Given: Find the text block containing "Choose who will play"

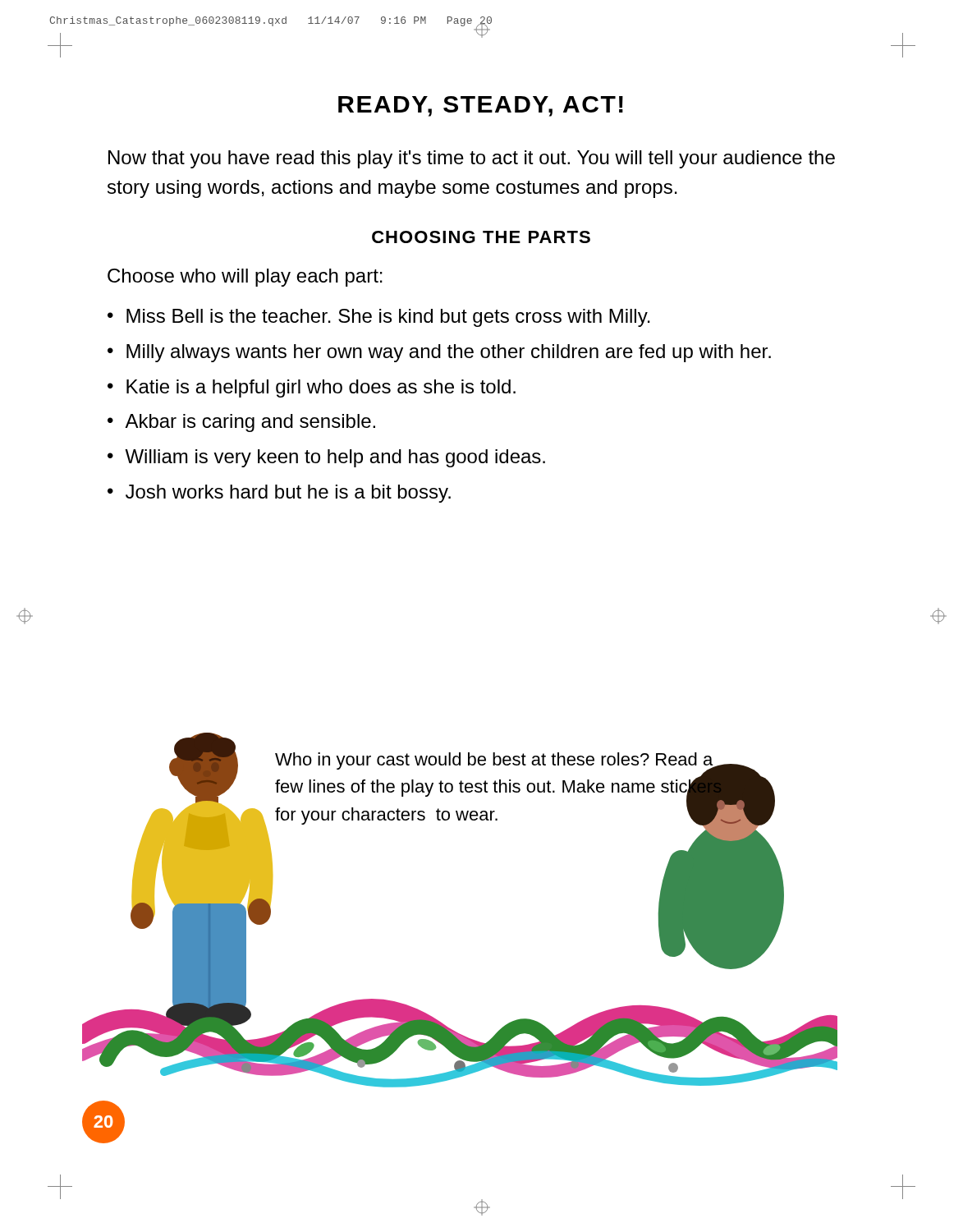Looking at the screenshot, I should click(x=245, y=276).
